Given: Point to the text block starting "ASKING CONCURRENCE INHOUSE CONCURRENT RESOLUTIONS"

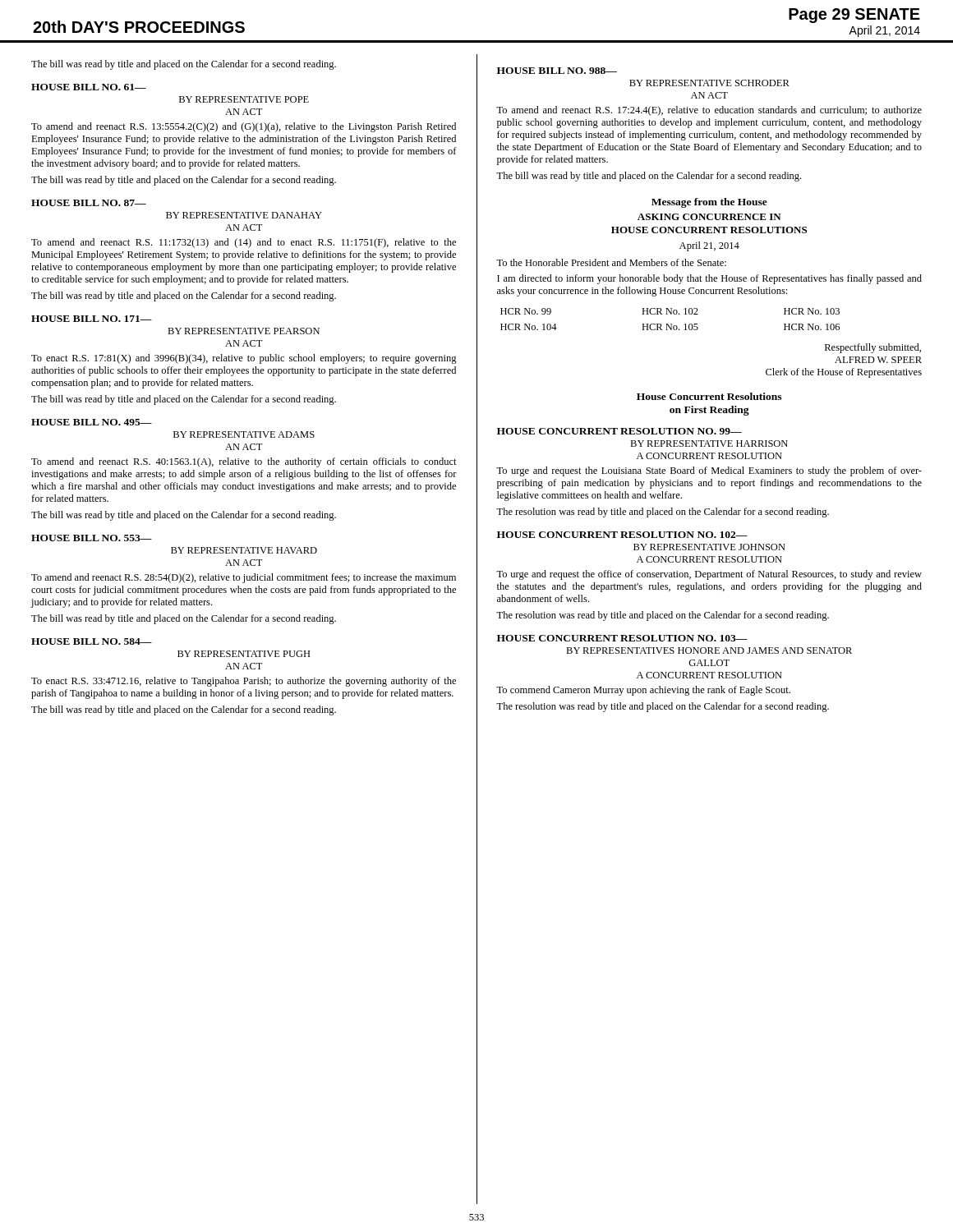Looking at the screenshot, I should coord(709,223).
